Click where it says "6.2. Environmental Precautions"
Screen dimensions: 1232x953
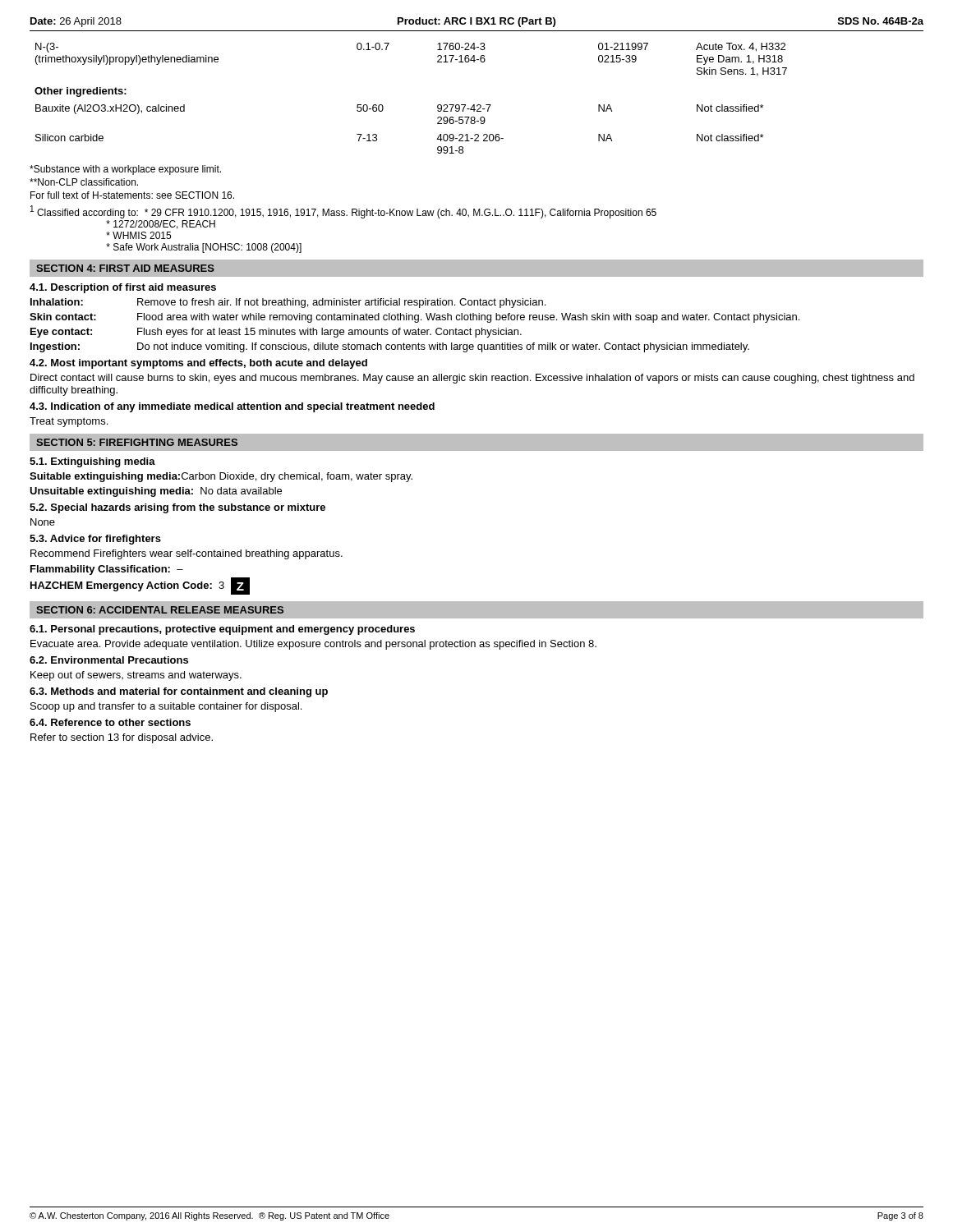(109, 660)
